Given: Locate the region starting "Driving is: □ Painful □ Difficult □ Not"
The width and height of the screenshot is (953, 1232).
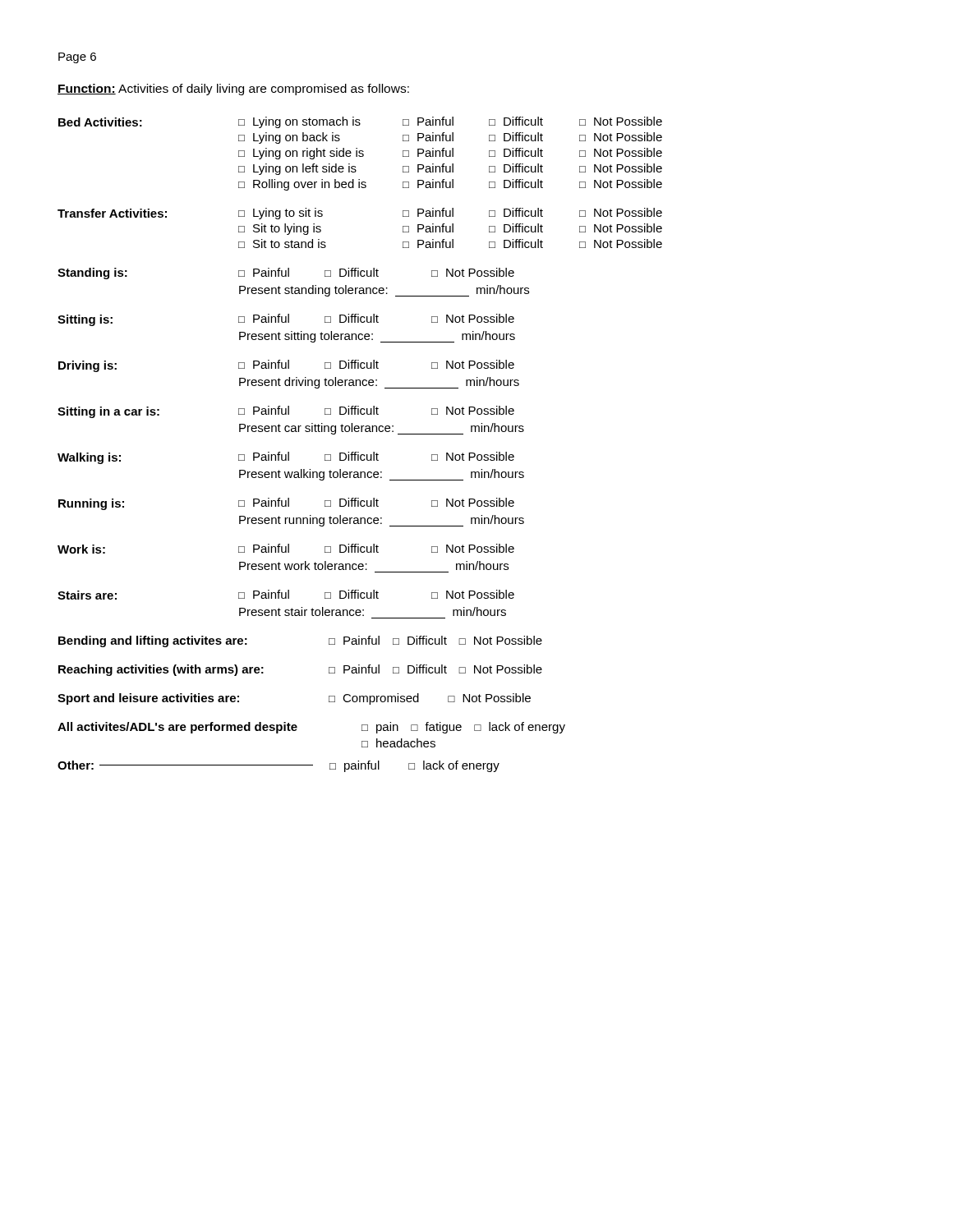Looking at the screenshot, I should [x=476, y=373].
